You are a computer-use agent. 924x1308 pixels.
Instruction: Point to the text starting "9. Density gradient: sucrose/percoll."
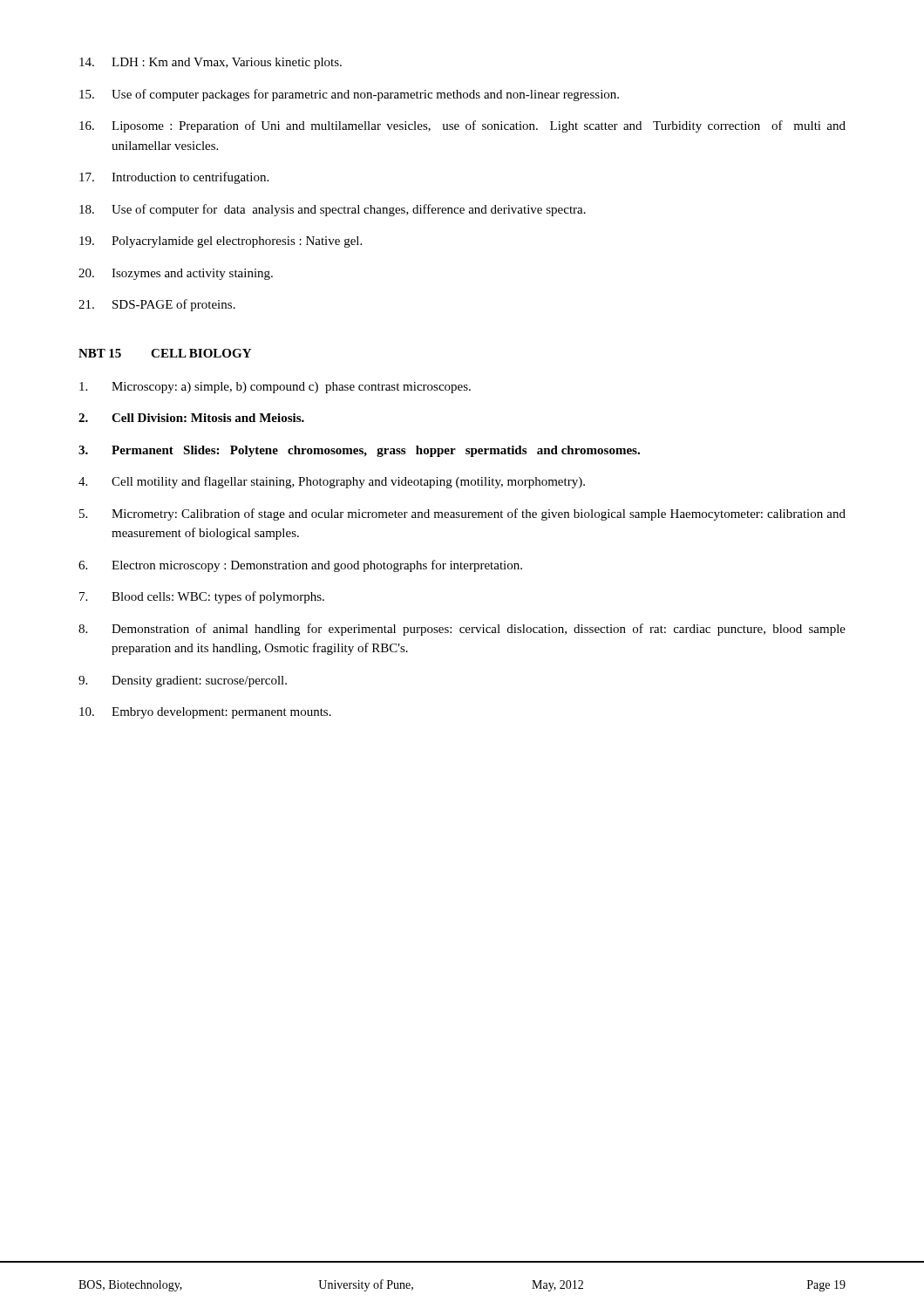tap(183, 681)
